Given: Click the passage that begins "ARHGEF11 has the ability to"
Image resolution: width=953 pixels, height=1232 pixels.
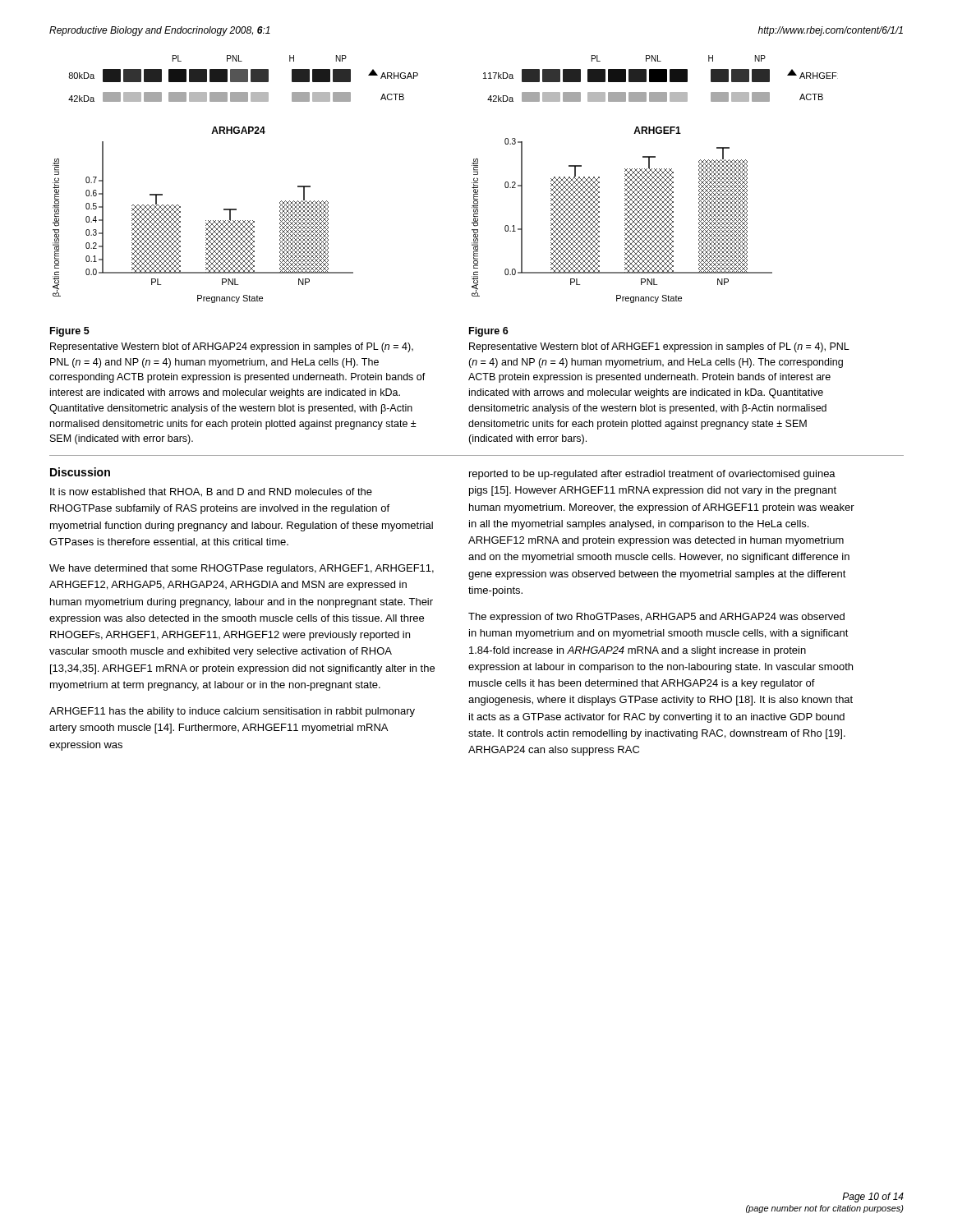Looking at the screenshot, I should tap(232, 728).
